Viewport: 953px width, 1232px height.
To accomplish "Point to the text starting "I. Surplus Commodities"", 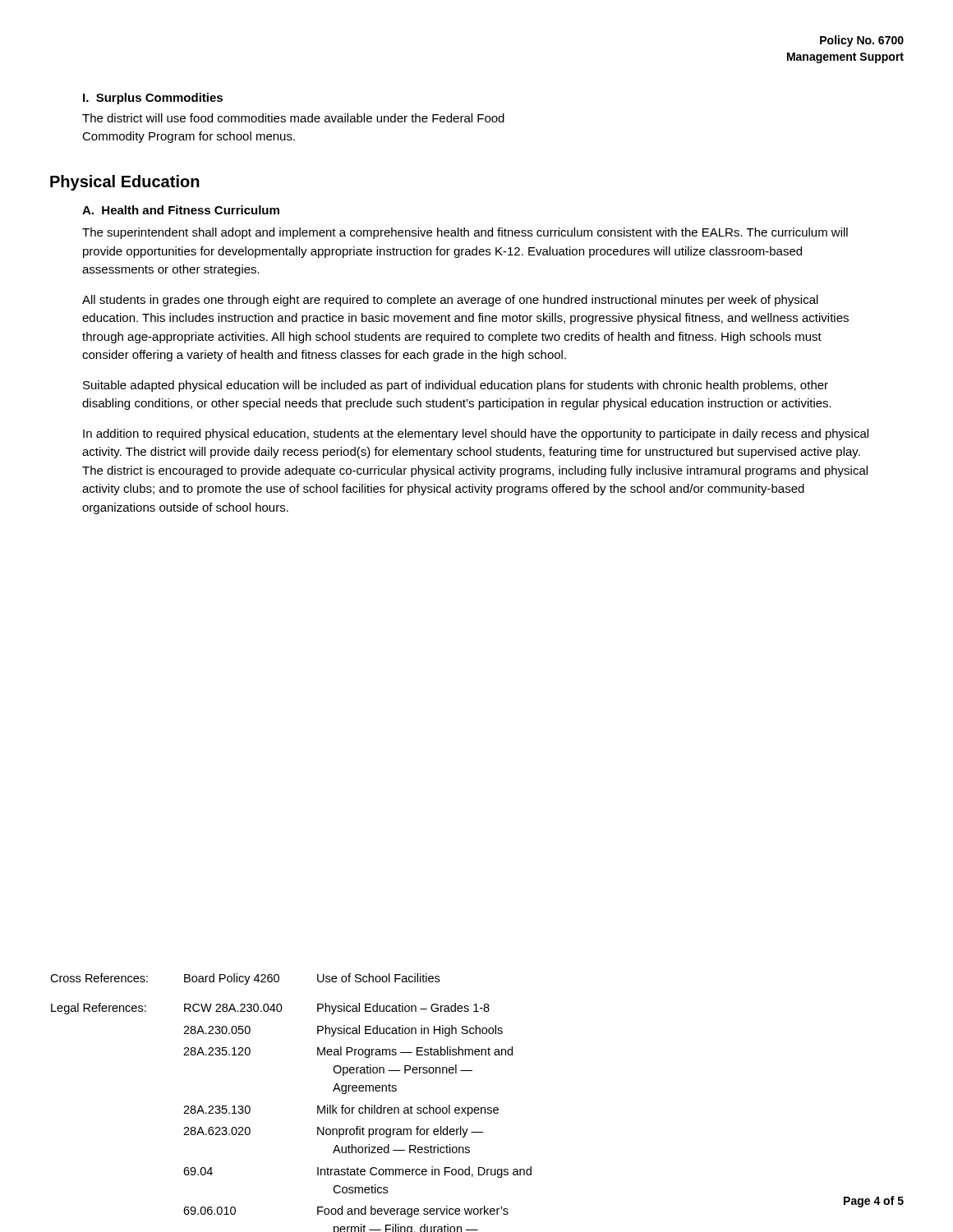I will pyautogui.click(x=153, y=97).
